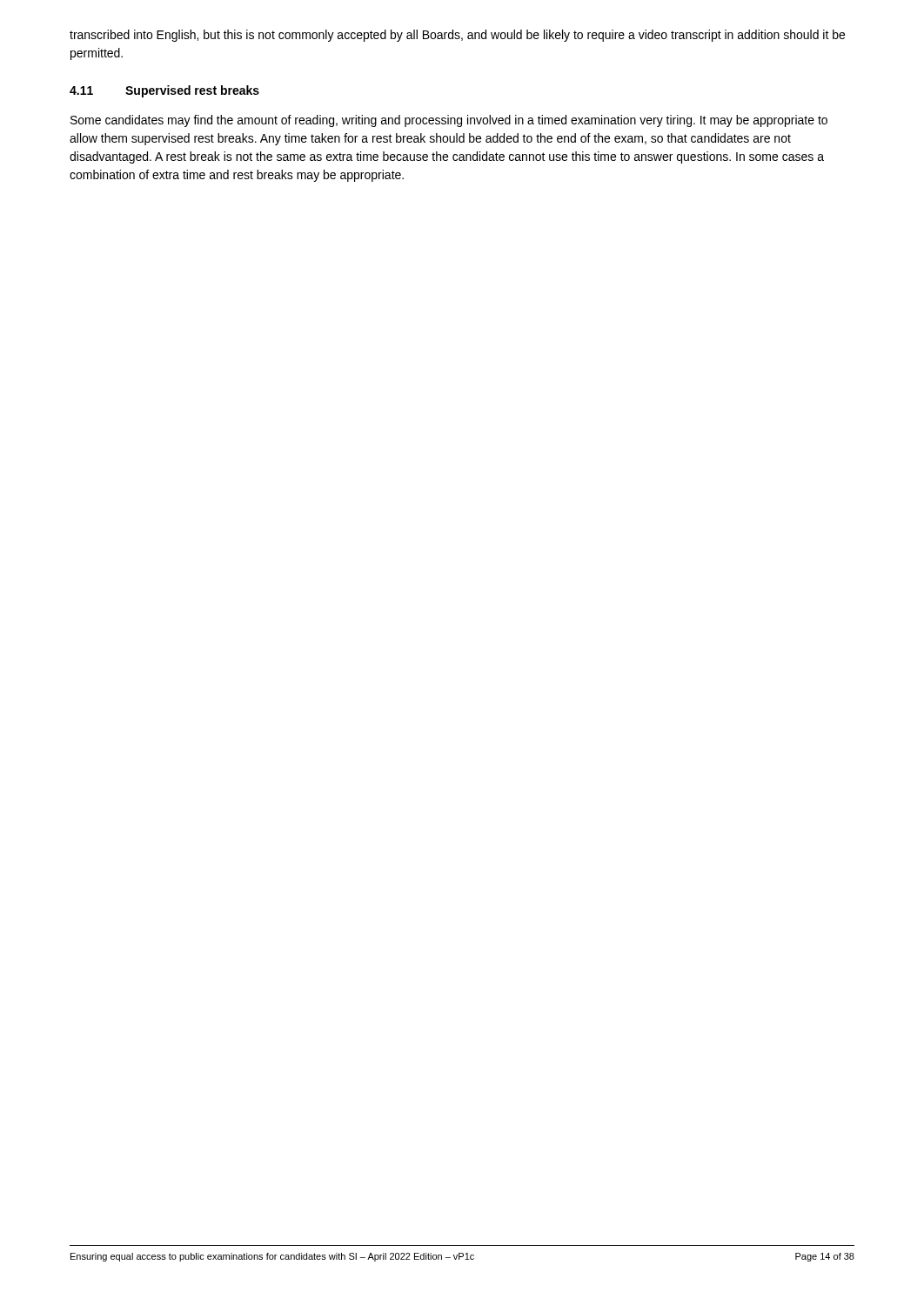Screen dimensions: 1305x924
Task: Navigate to the text starting "transcribed into English, but this is not commonly"
Action: click(x=458, y=44)
